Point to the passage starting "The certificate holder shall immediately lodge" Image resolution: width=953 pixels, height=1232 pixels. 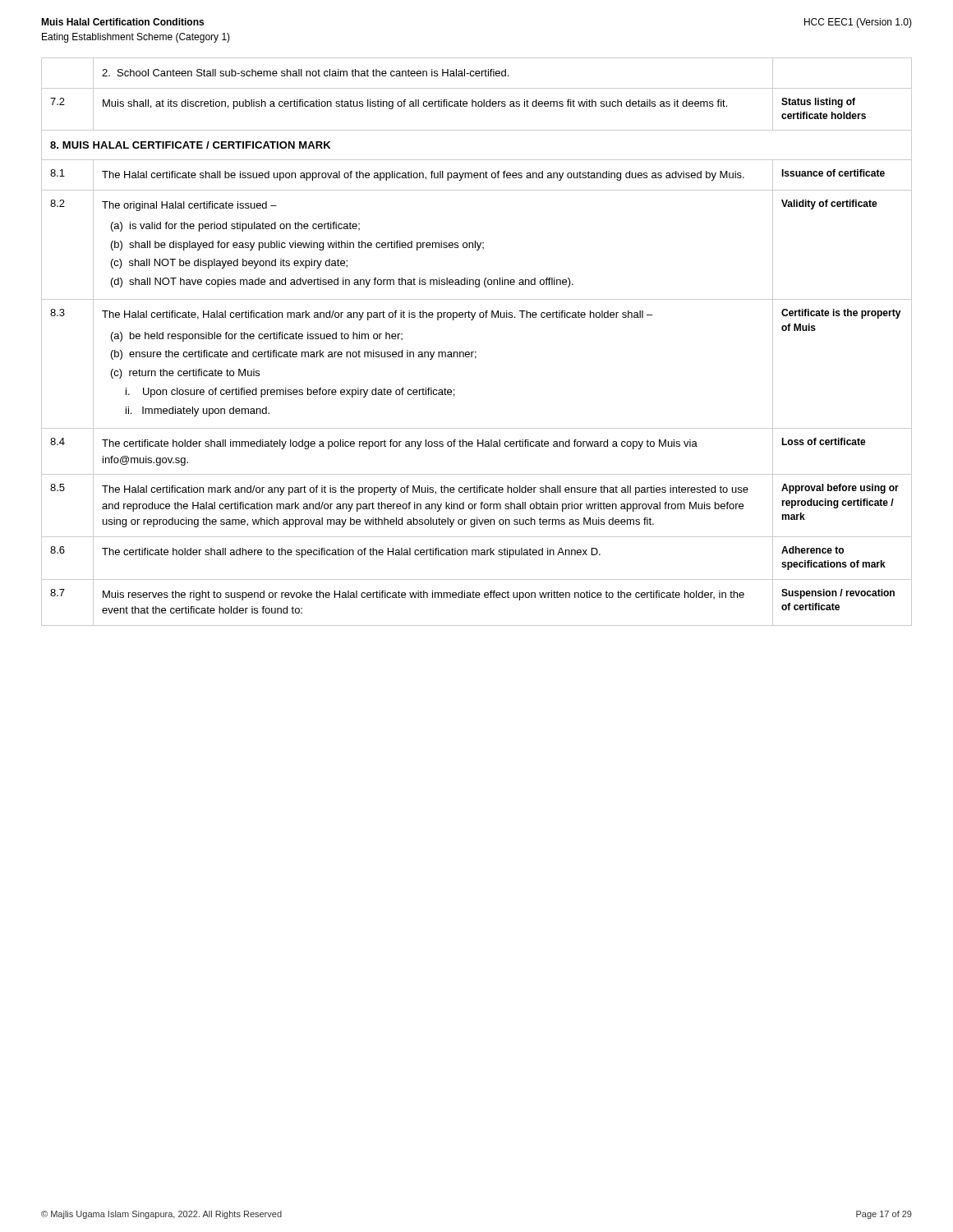pos(400,451)
